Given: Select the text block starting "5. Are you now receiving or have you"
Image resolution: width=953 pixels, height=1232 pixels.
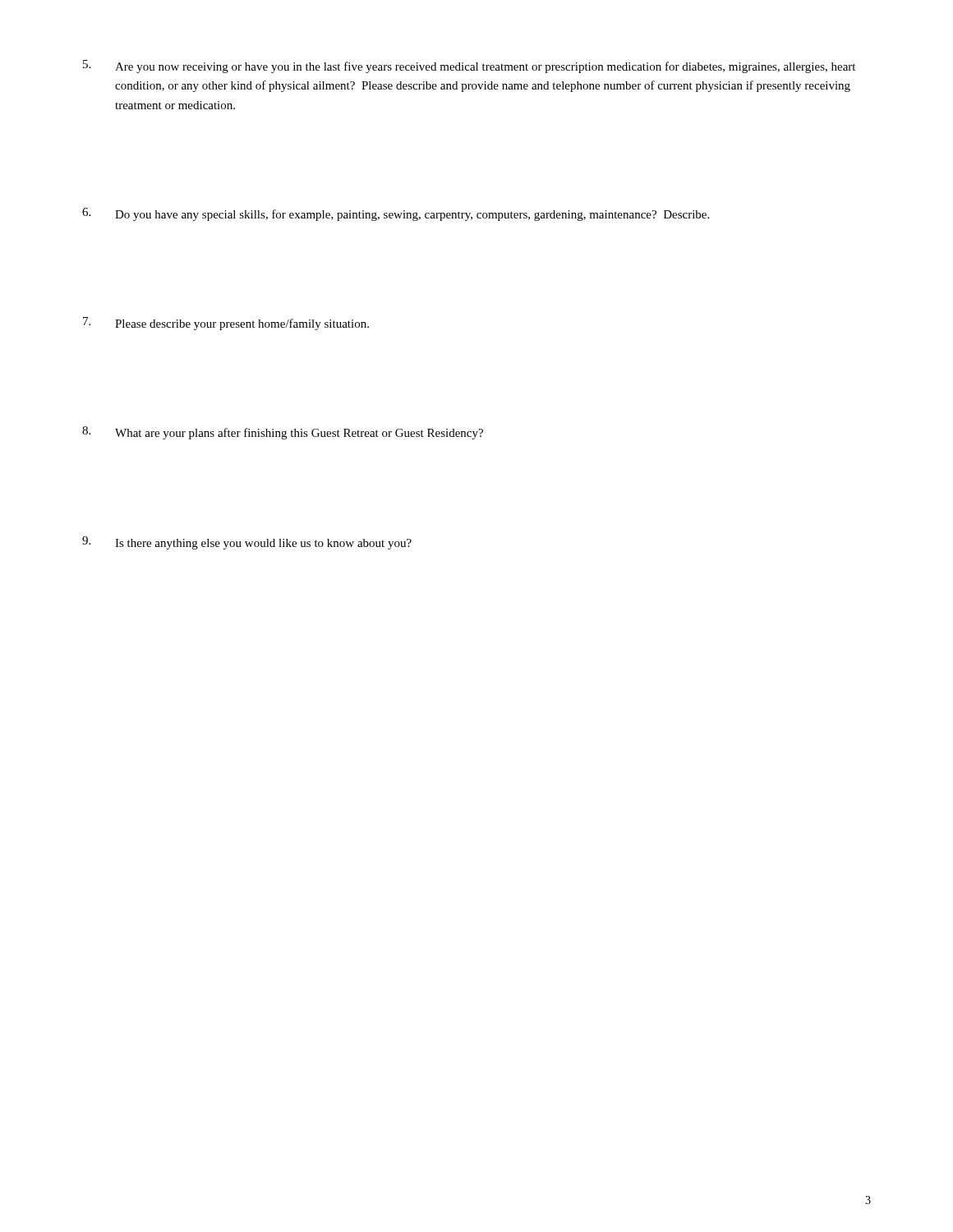Looking at the screenshot, I should pyautogui.click(x=476, y=86).
